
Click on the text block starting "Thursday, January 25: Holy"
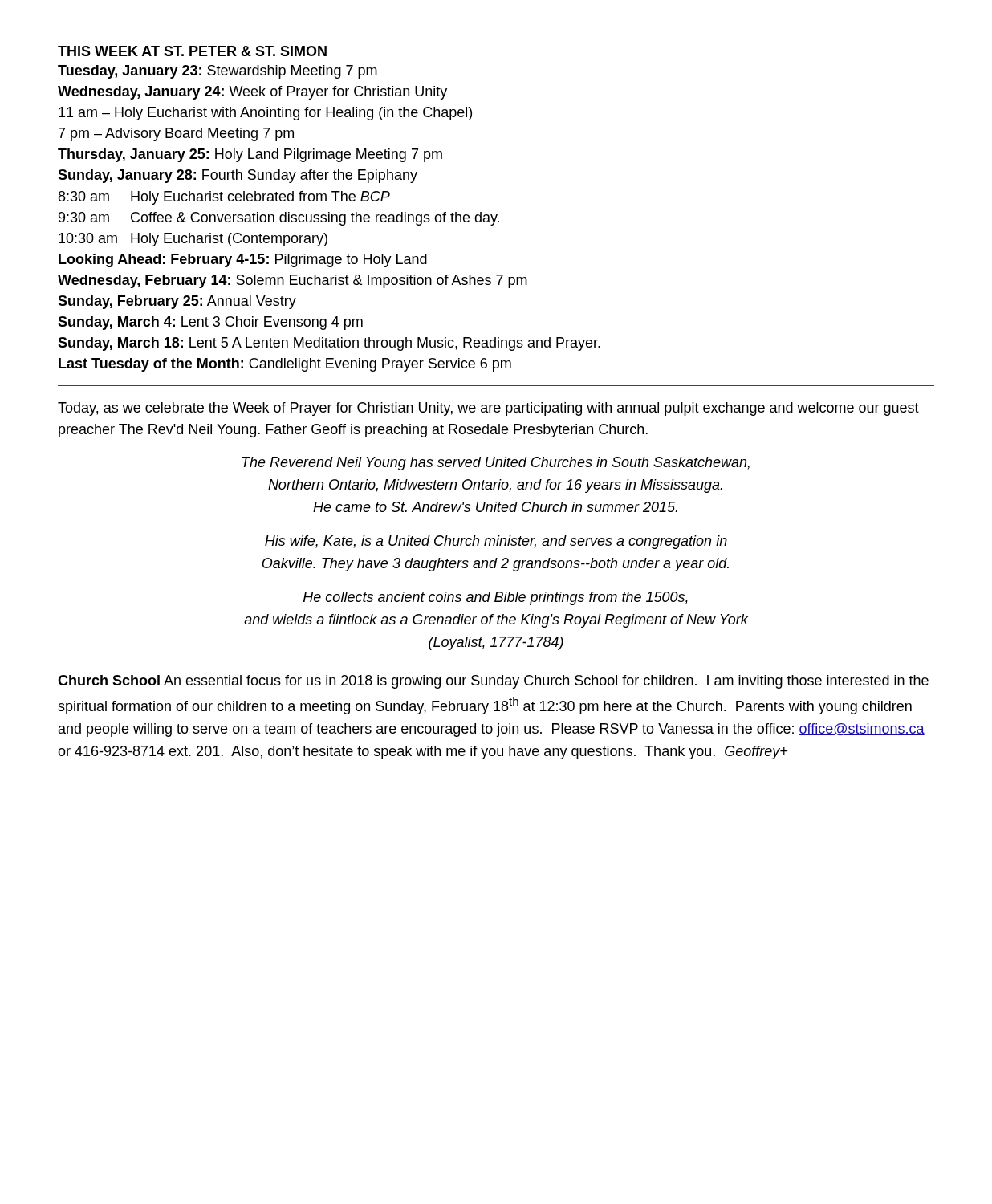click(x=250, y=155)
